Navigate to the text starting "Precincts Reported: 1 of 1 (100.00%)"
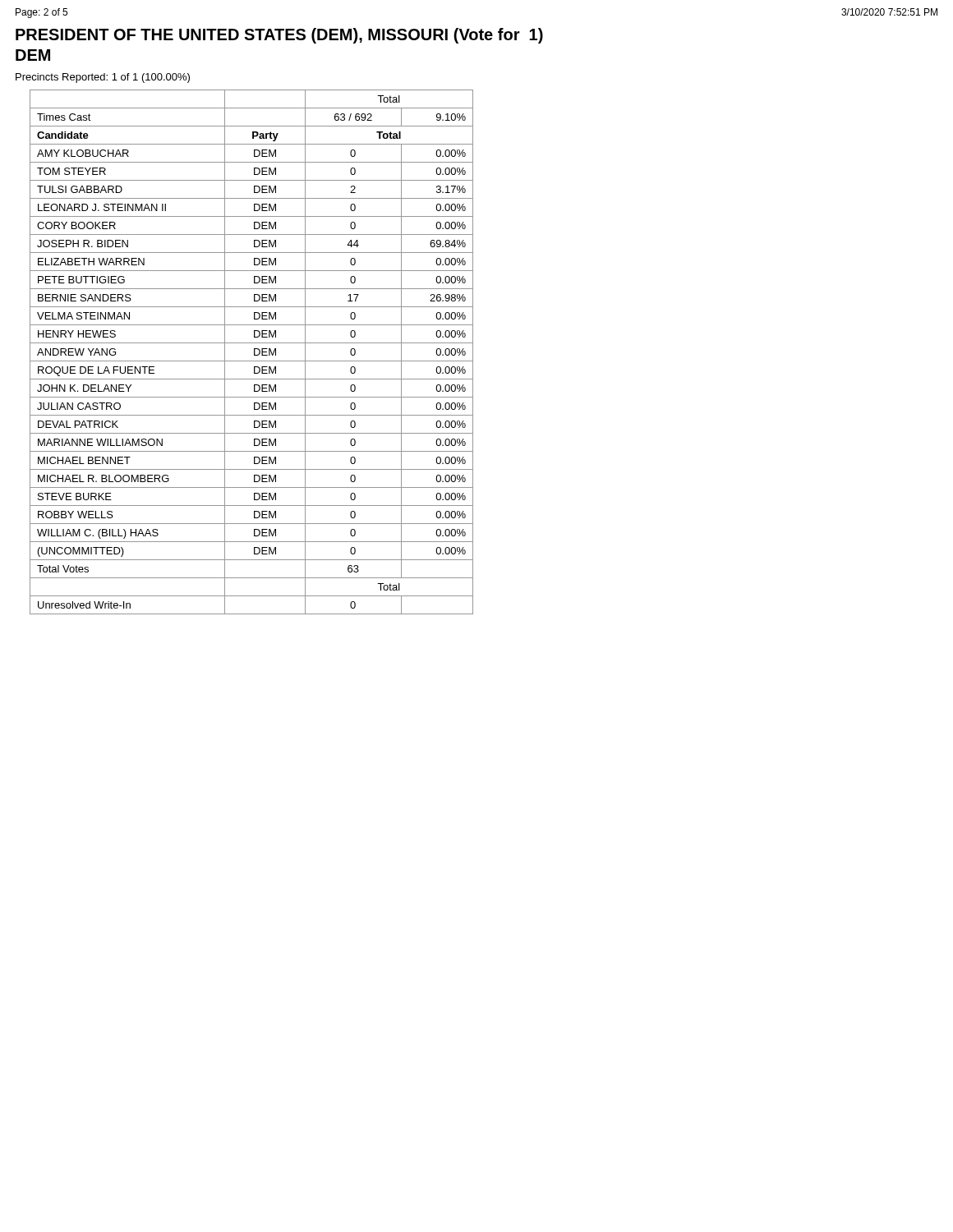Image resolution: width=953 pixels, height=1232 pixels. (x=103, y=77)
